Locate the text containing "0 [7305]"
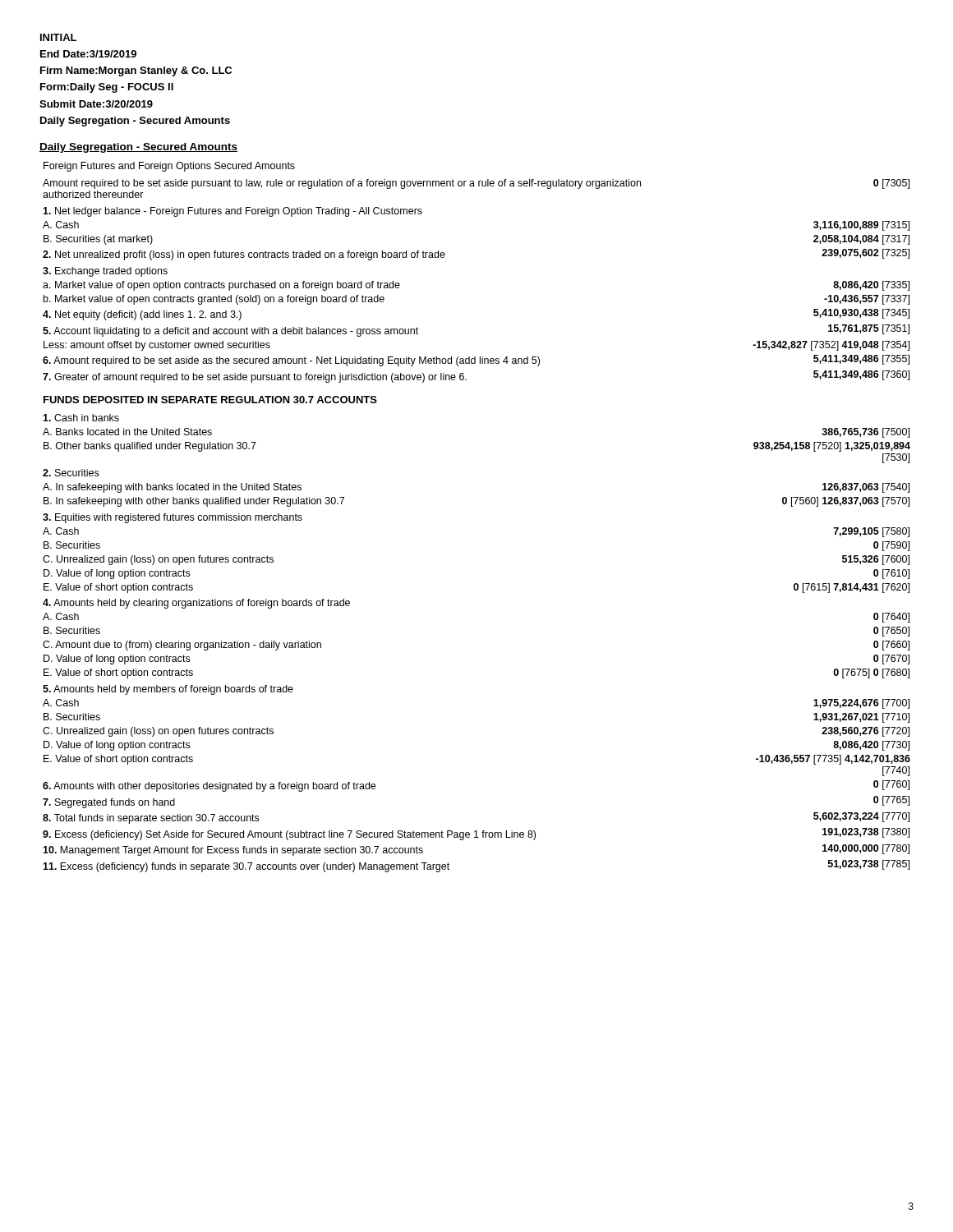 click(x=892, y=183)
